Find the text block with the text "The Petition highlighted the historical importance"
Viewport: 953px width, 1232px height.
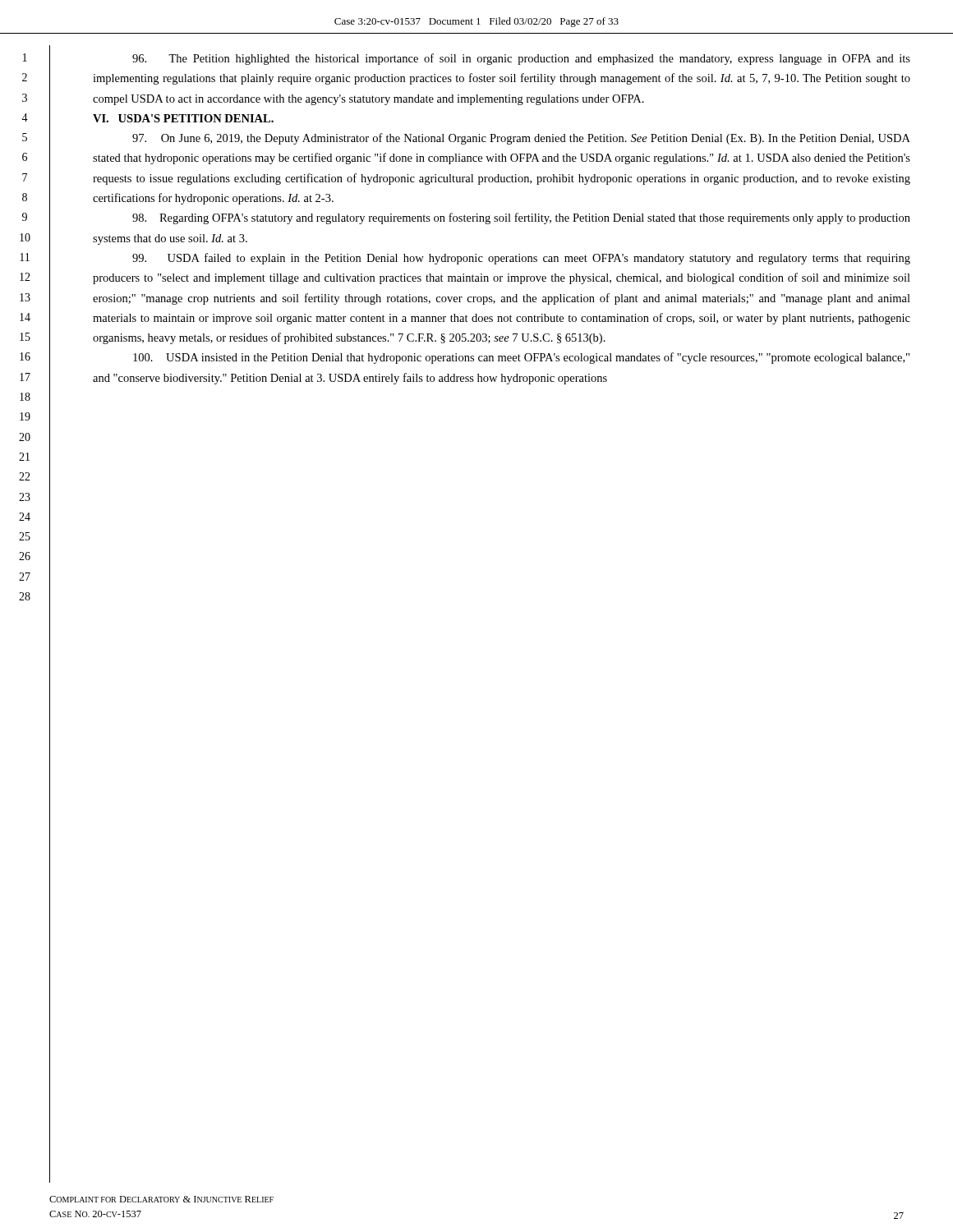(502, 78)
